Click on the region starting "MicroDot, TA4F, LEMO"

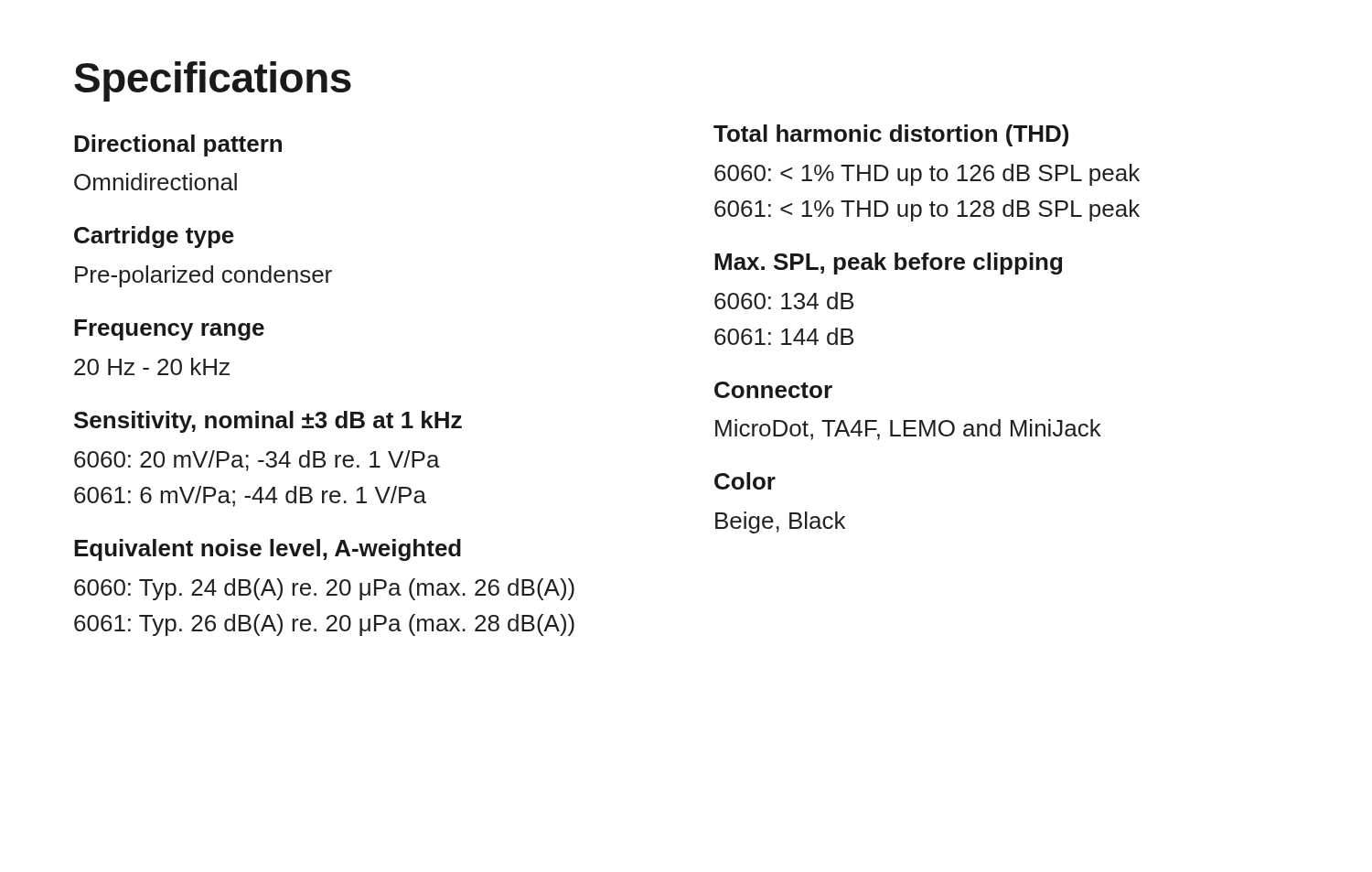tap(997, 429)
